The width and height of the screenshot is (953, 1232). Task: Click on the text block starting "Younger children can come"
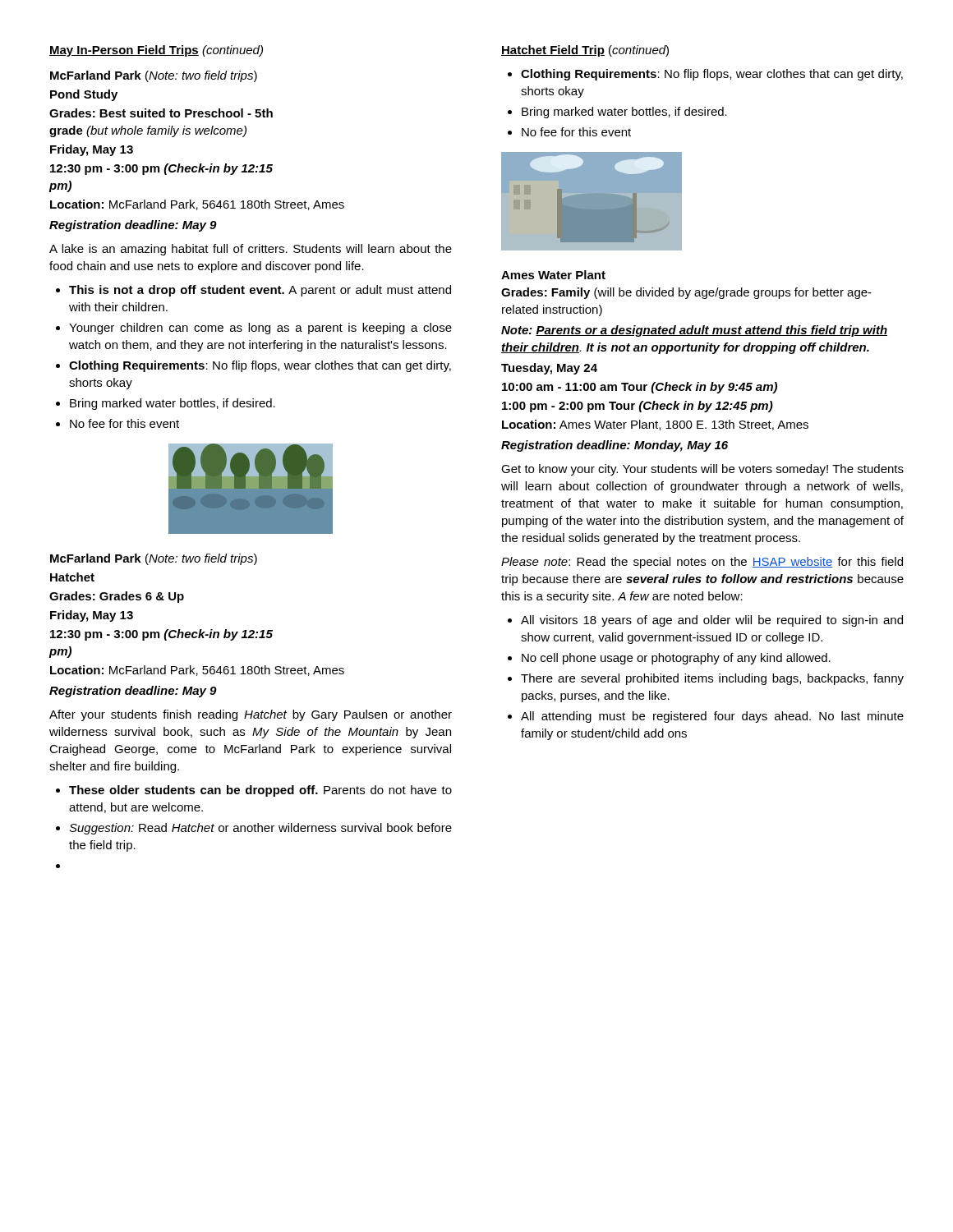tap(260, 336)
